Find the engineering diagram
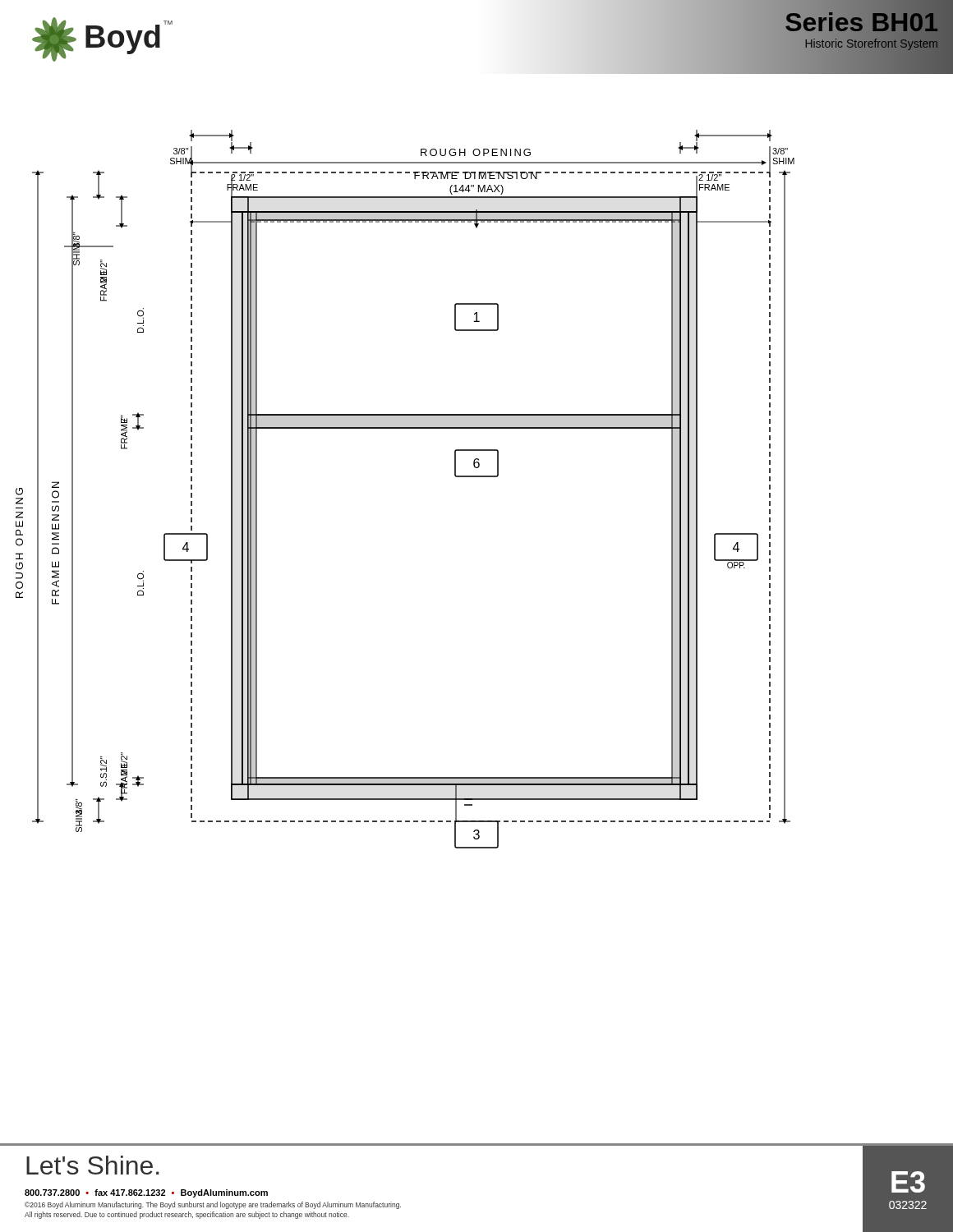 (x=476, y=493)
